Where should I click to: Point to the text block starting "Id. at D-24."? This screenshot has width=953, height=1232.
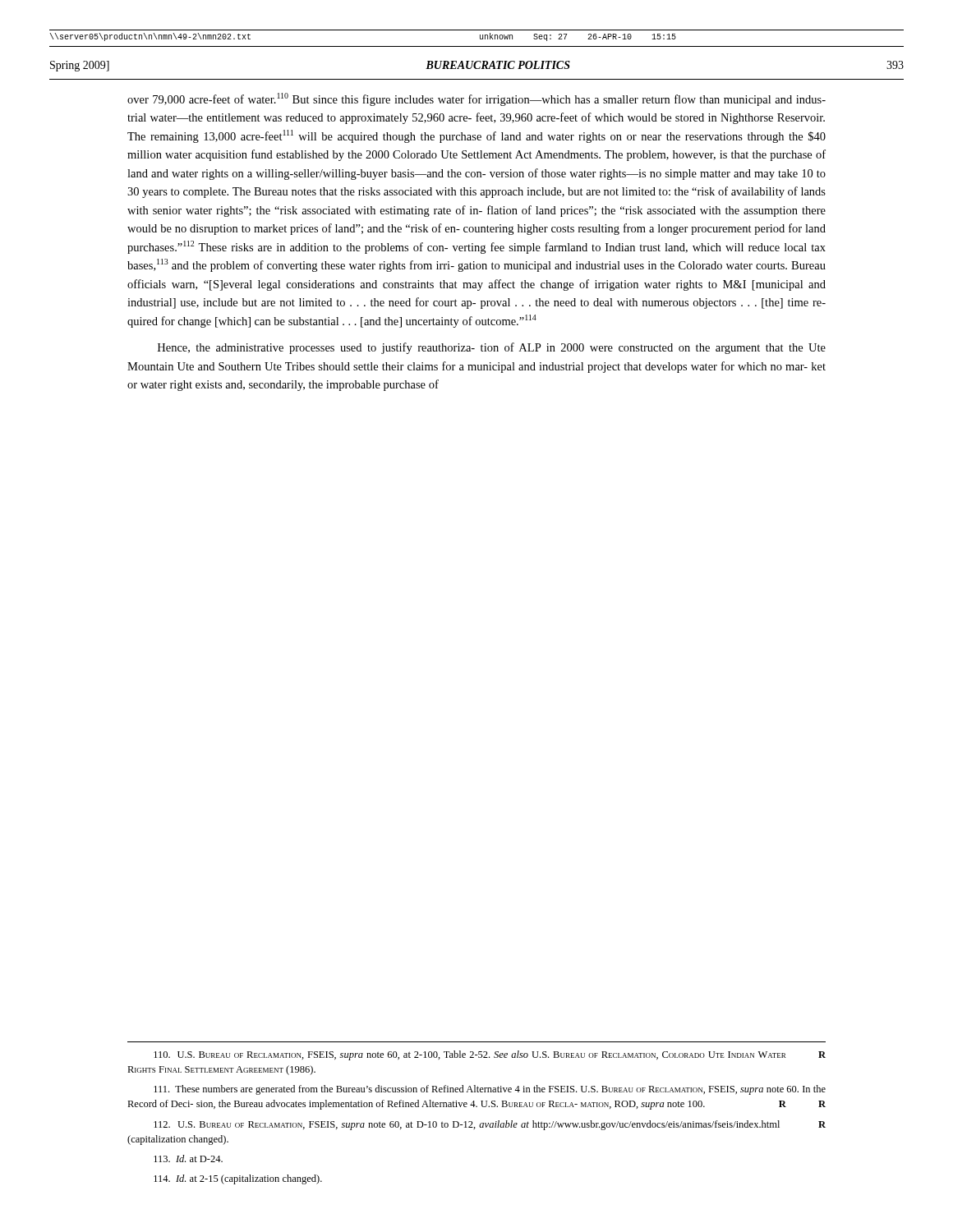[188, 1159]
